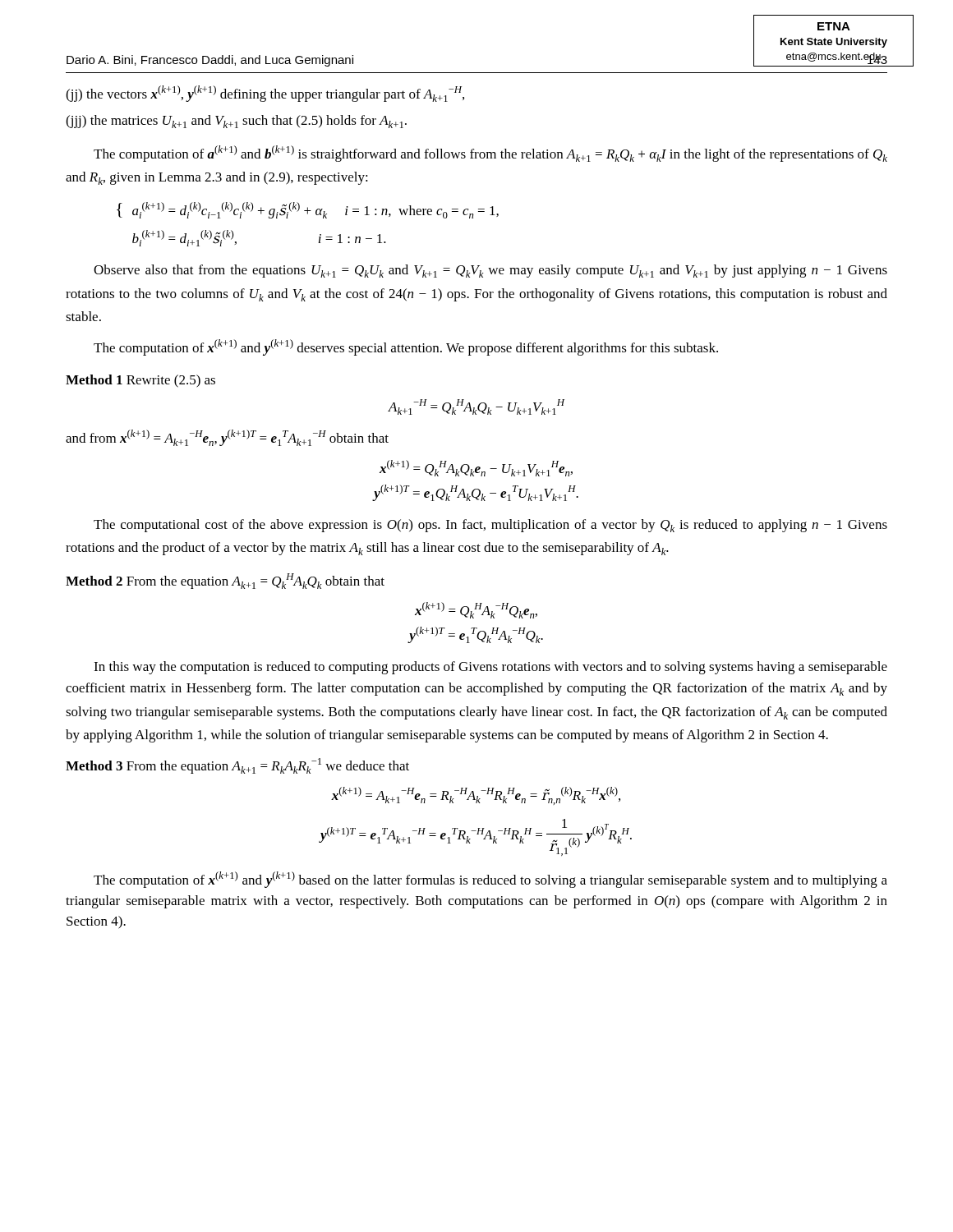
Task: Locate the formula that reads "x(k+1) = QkHAkQken − Uk+1Vk+1Hen, y(k+1)T ="
Action: point(476,481)
